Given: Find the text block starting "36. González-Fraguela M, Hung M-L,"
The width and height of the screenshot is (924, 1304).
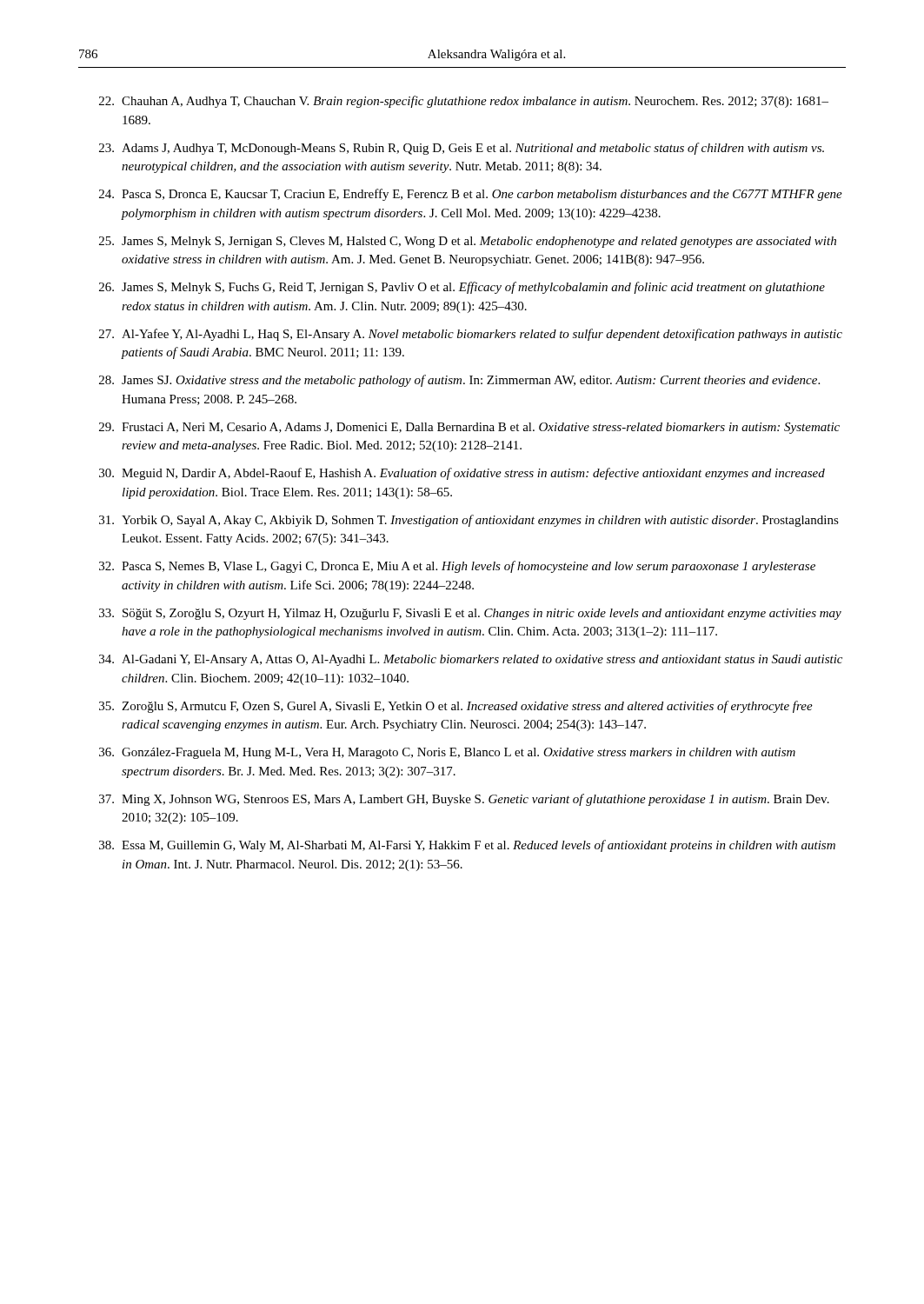Looking at the screenshot, I should [x=462, y=762].
